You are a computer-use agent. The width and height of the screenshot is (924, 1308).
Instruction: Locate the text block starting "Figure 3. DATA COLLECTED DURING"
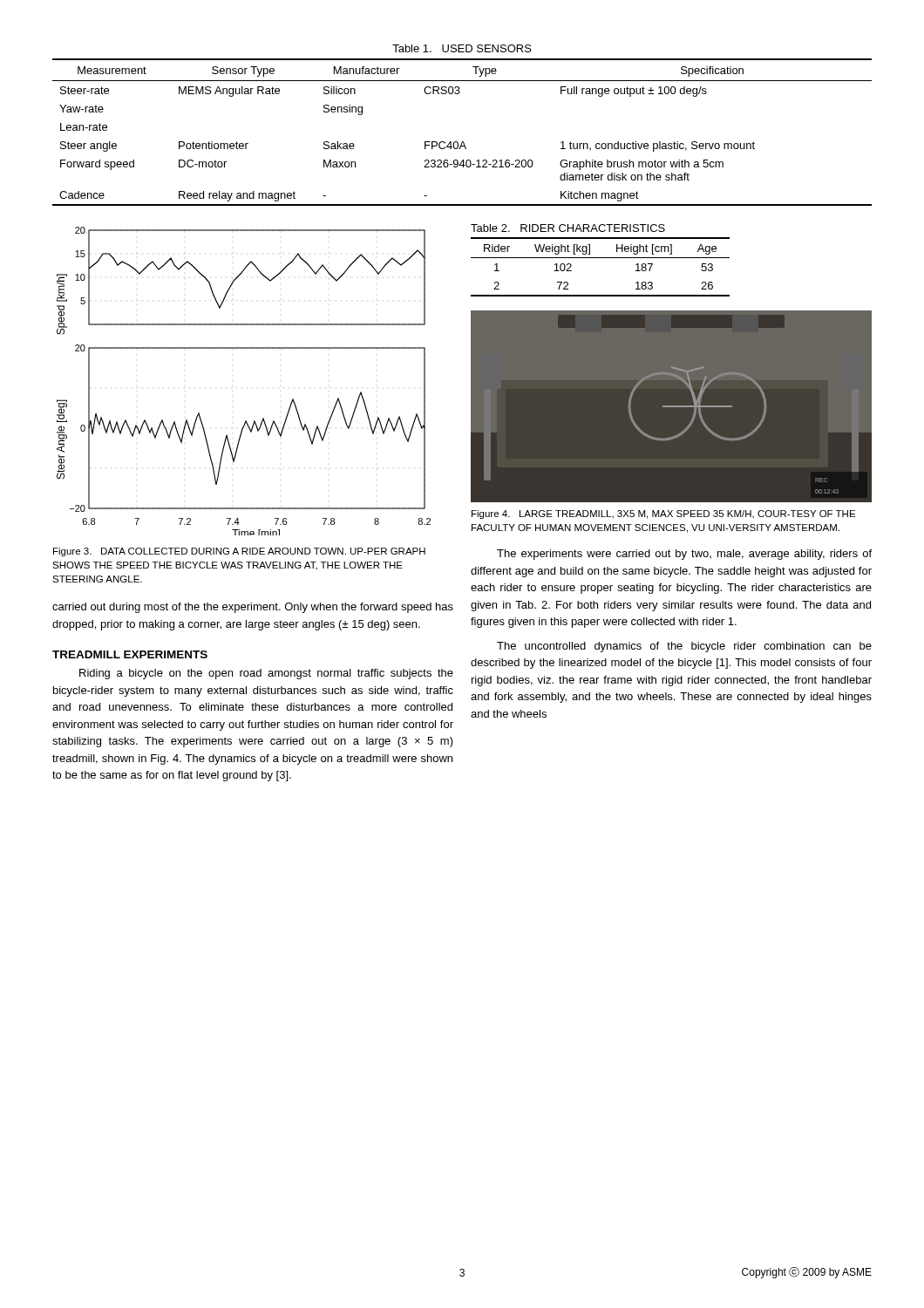(x=239, y=565)
